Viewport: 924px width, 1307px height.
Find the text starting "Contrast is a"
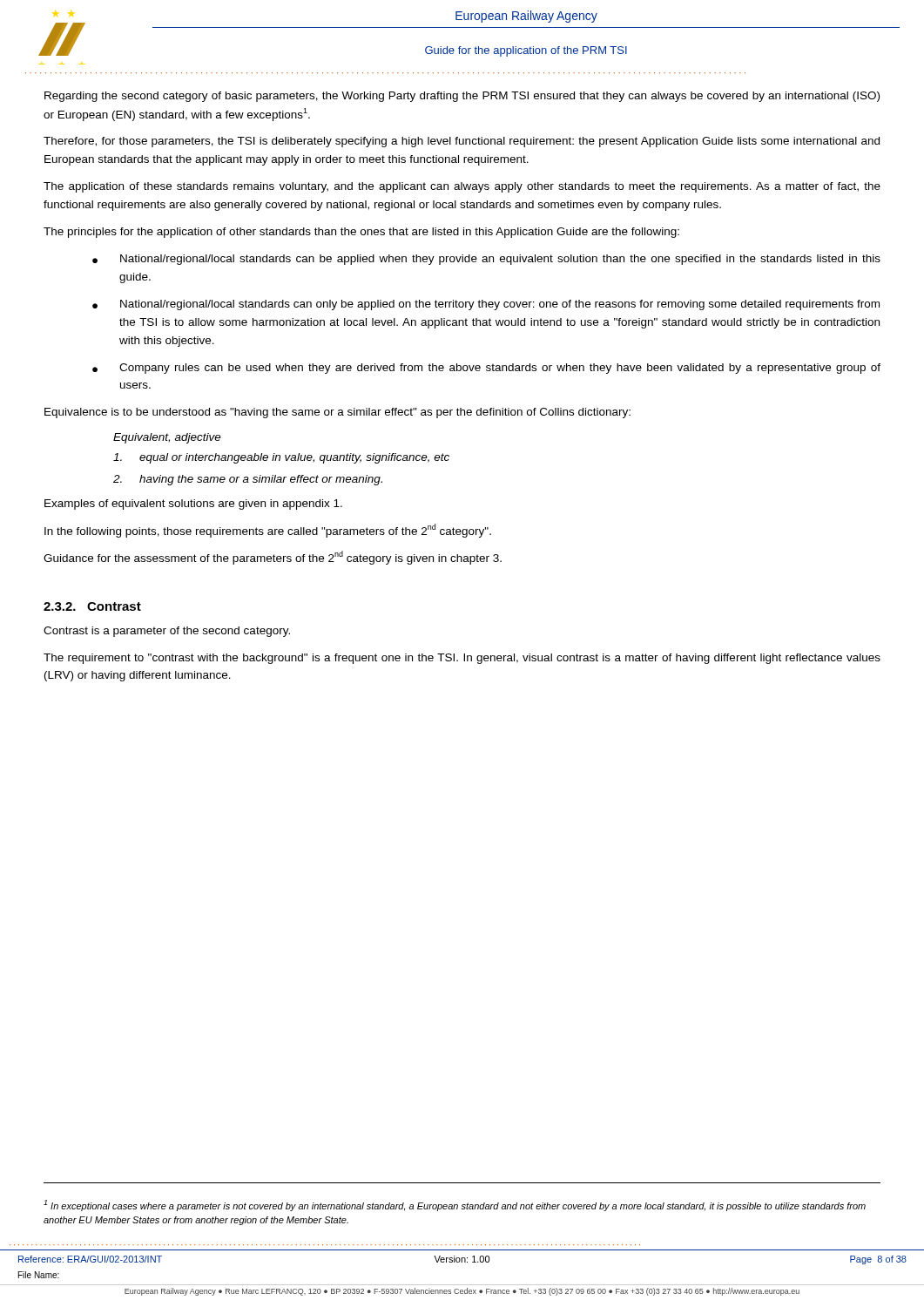click(x=167, y=630)
